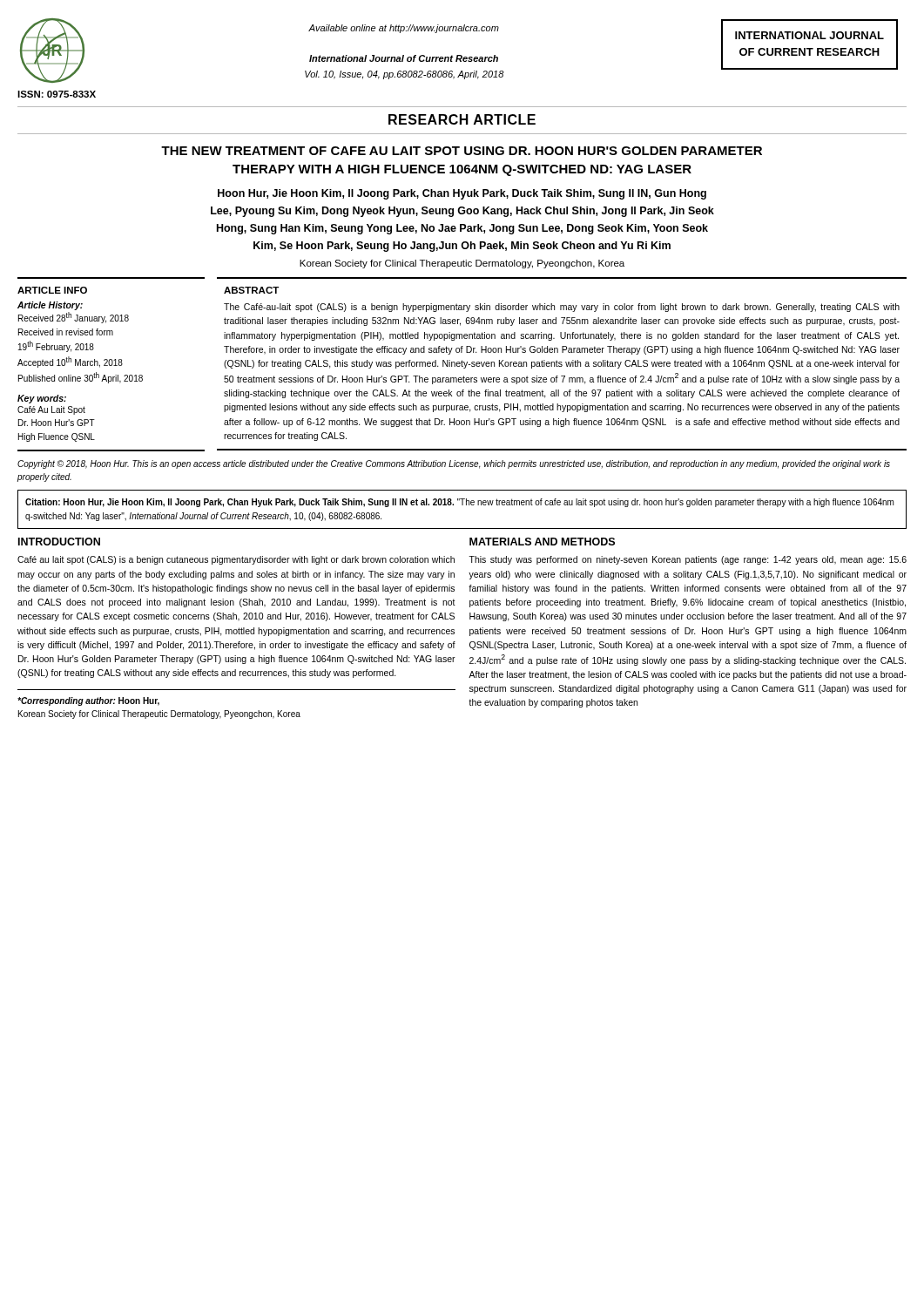Locate the element starting "Available online at http://www.journalcra.com International"

(x=404, y=51)
